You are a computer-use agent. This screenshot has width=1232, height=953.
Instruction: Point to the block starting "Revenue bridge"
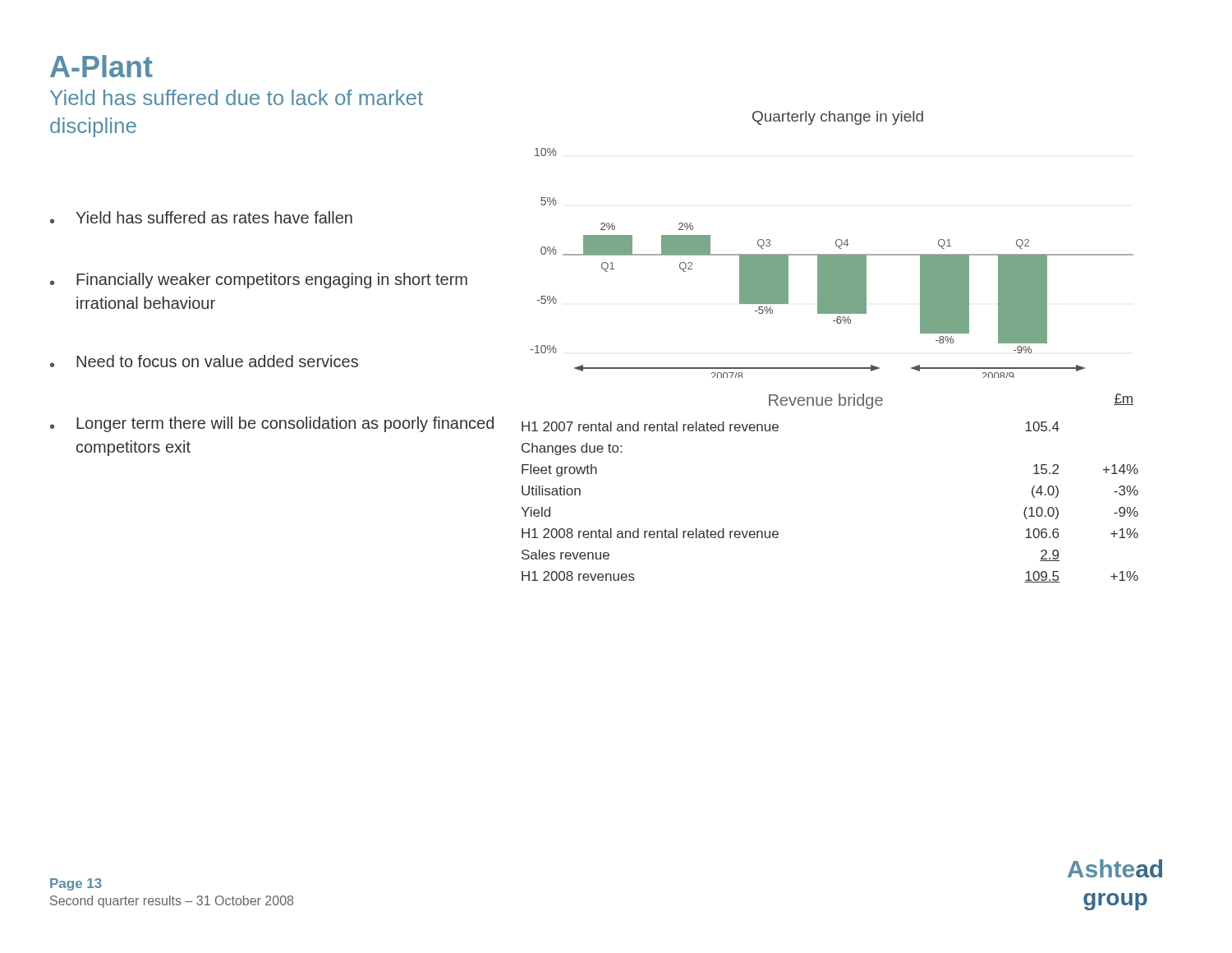point(825,400)
